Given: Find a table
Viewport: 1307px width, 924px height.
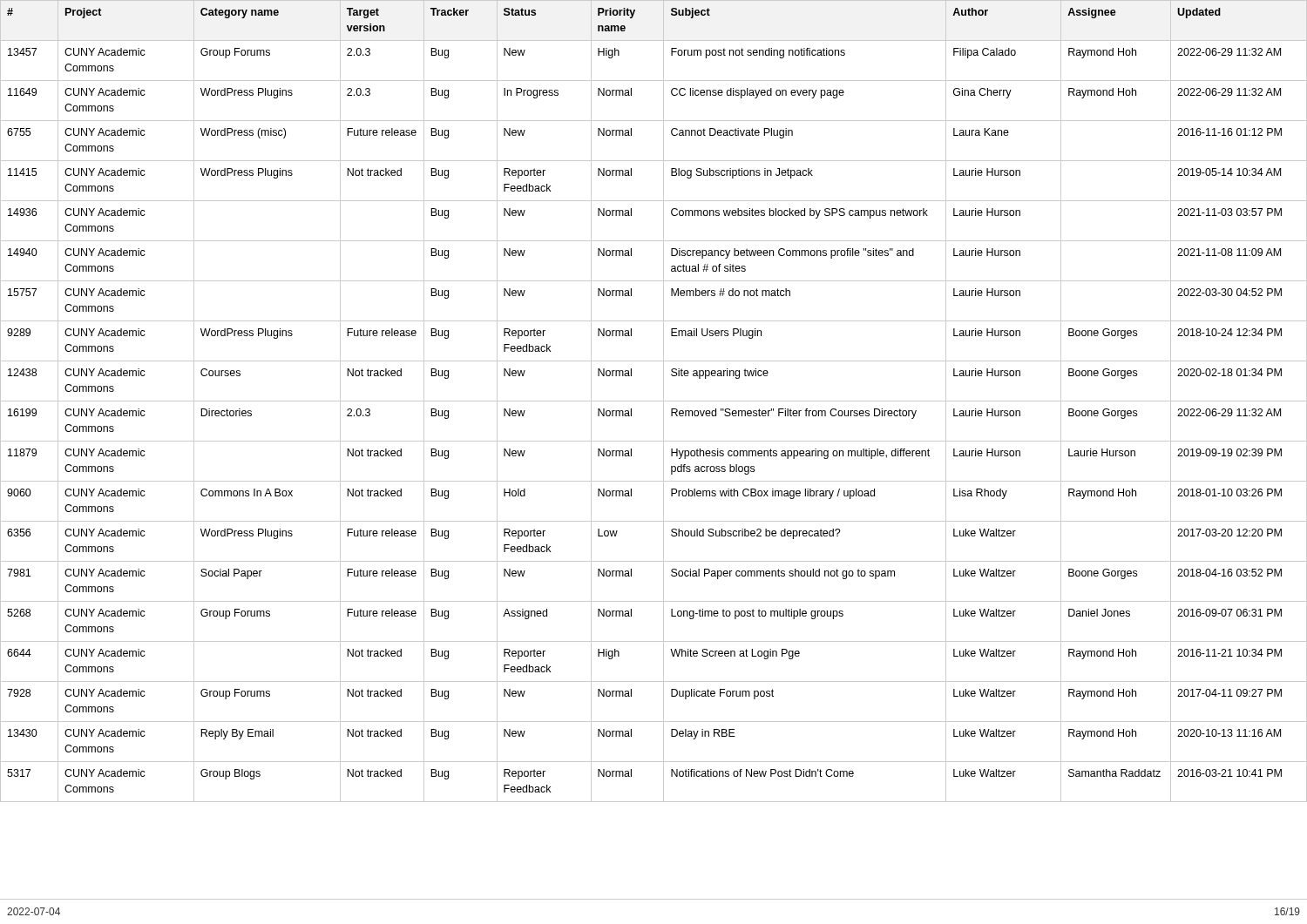Looking at the screenshot, I should click(654, 449).
